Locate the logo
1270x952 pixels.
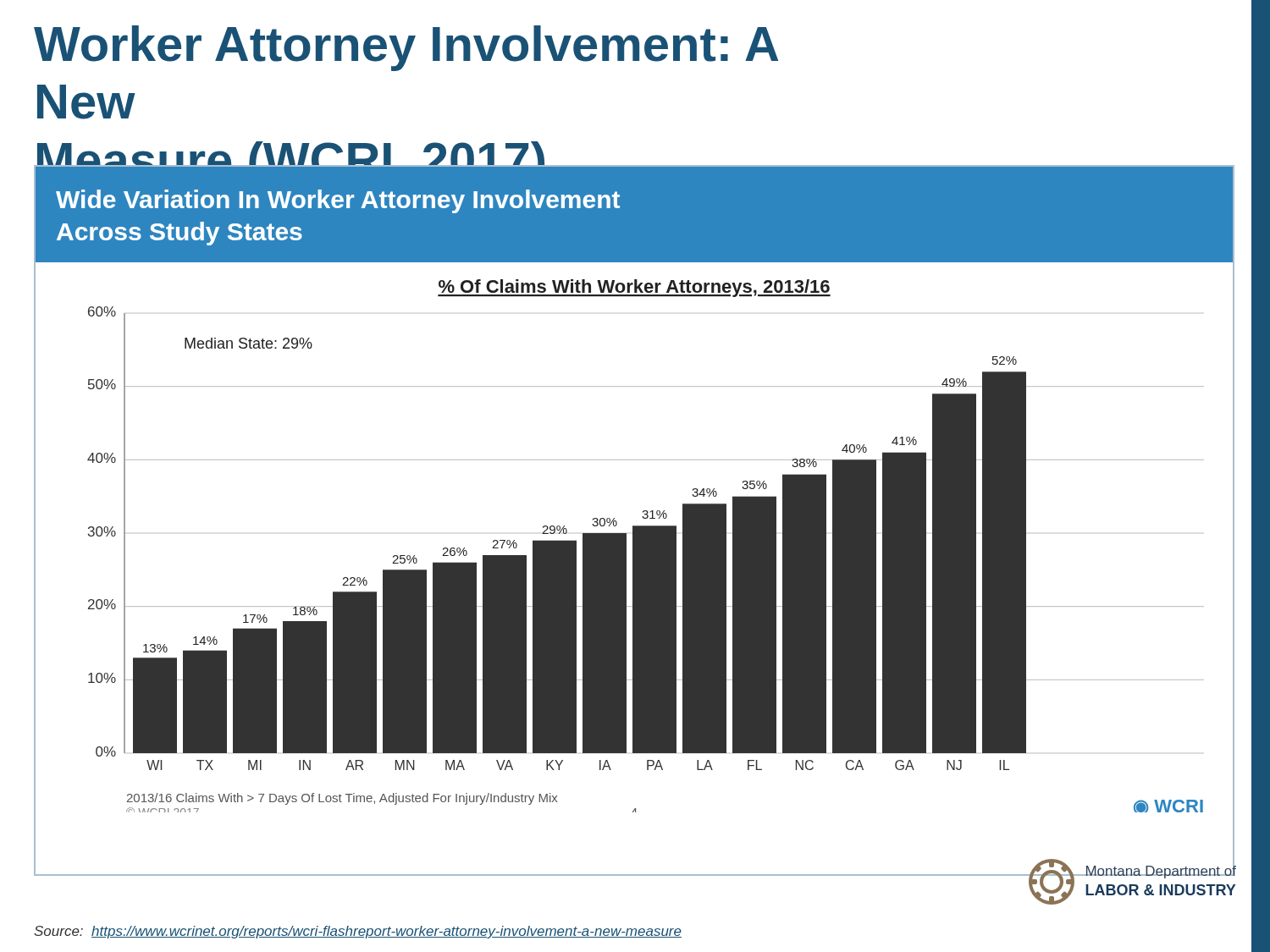pyautogui.click(x=1133, y=882)
